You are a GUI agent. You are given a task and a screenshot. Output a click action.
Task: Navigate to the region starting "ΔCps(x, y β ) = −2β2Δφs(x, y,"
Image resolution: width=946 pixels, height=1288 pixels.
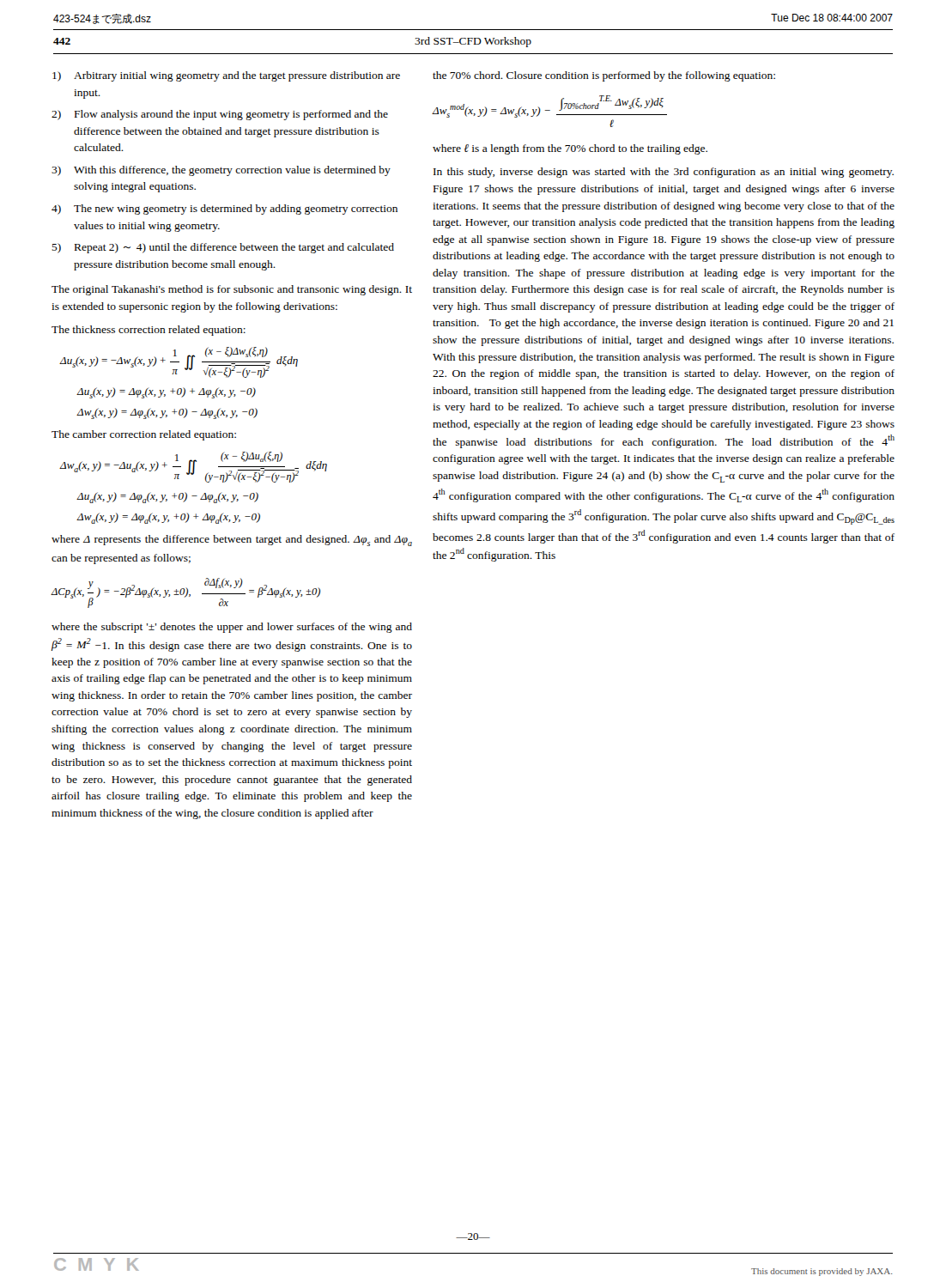tap(232, 593)
